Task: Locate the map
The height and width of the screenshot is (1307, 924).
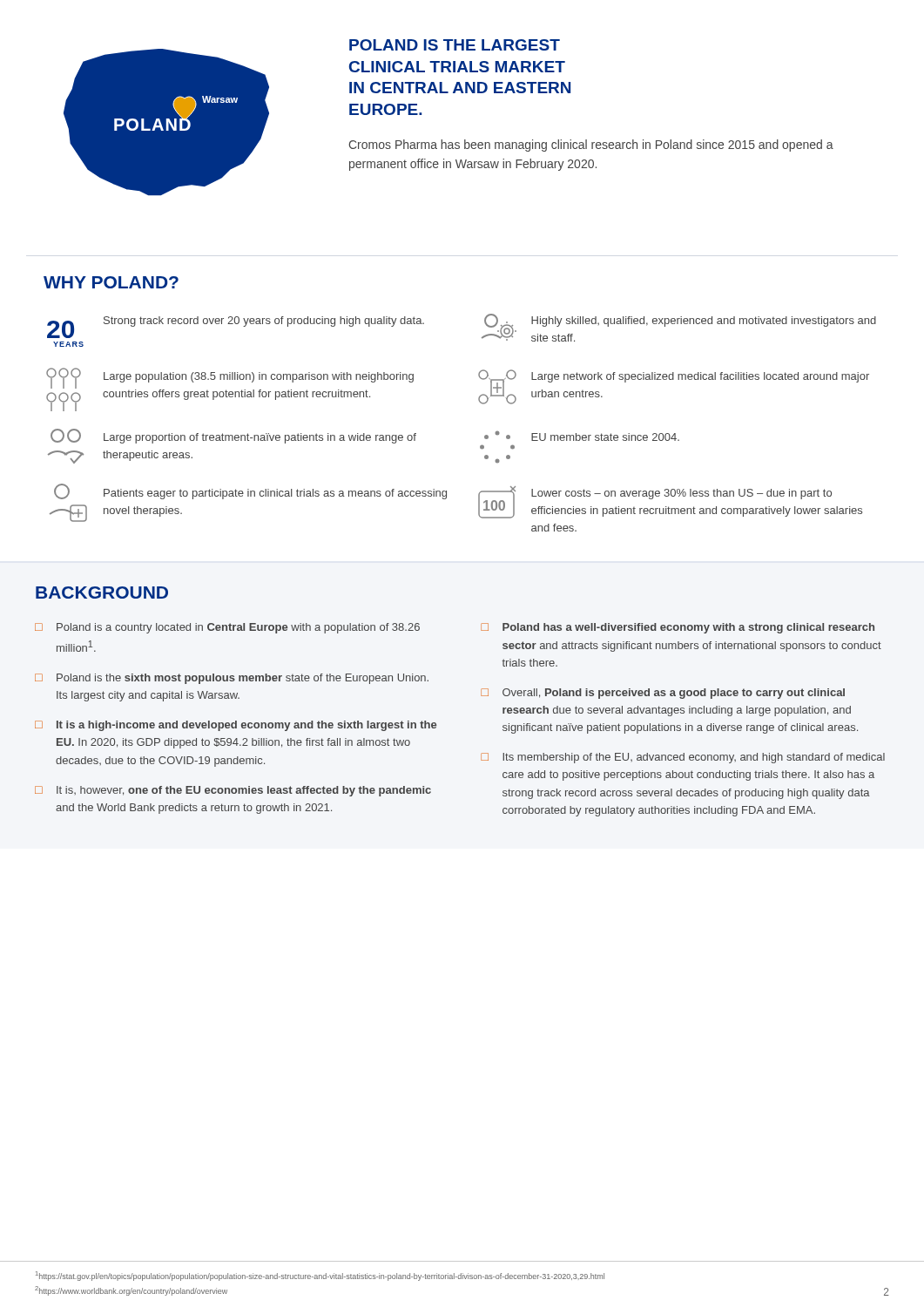Action: coord(170,132)
